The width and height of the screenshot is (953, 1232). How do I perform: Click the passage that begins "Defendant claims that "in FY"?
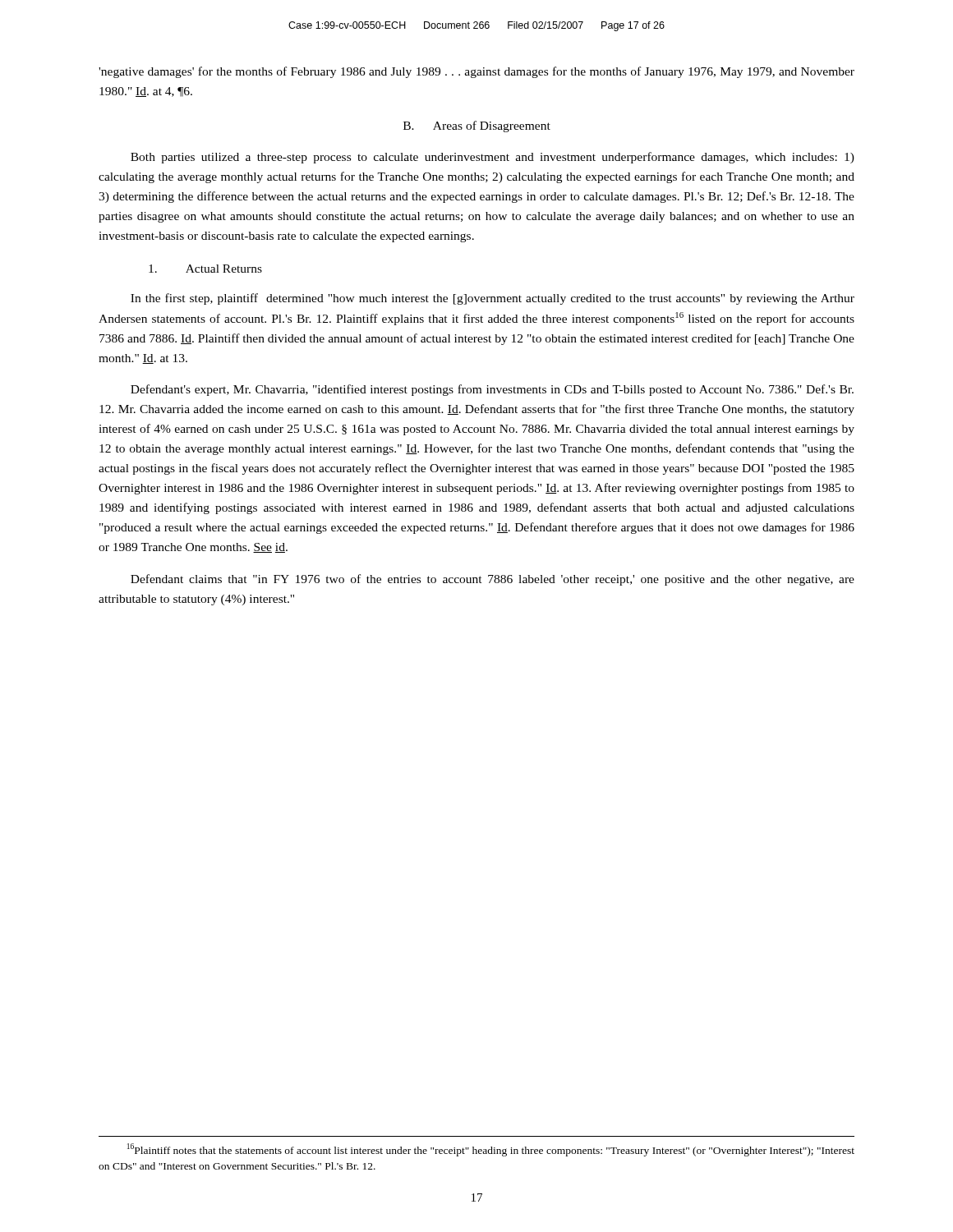[476, 588]
